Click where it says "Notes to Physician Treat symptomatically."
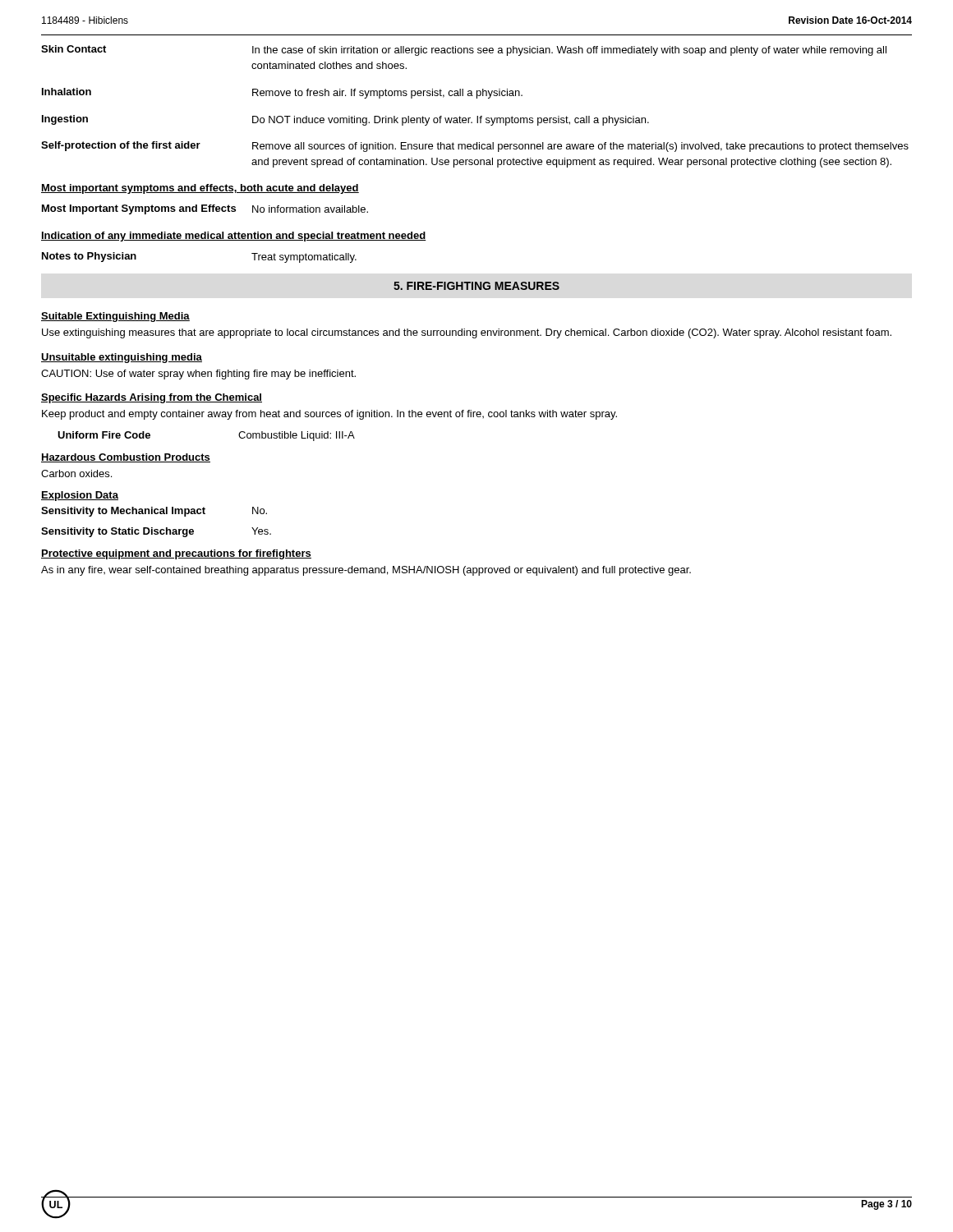The image size is (953, 1232). coord(90,257)
